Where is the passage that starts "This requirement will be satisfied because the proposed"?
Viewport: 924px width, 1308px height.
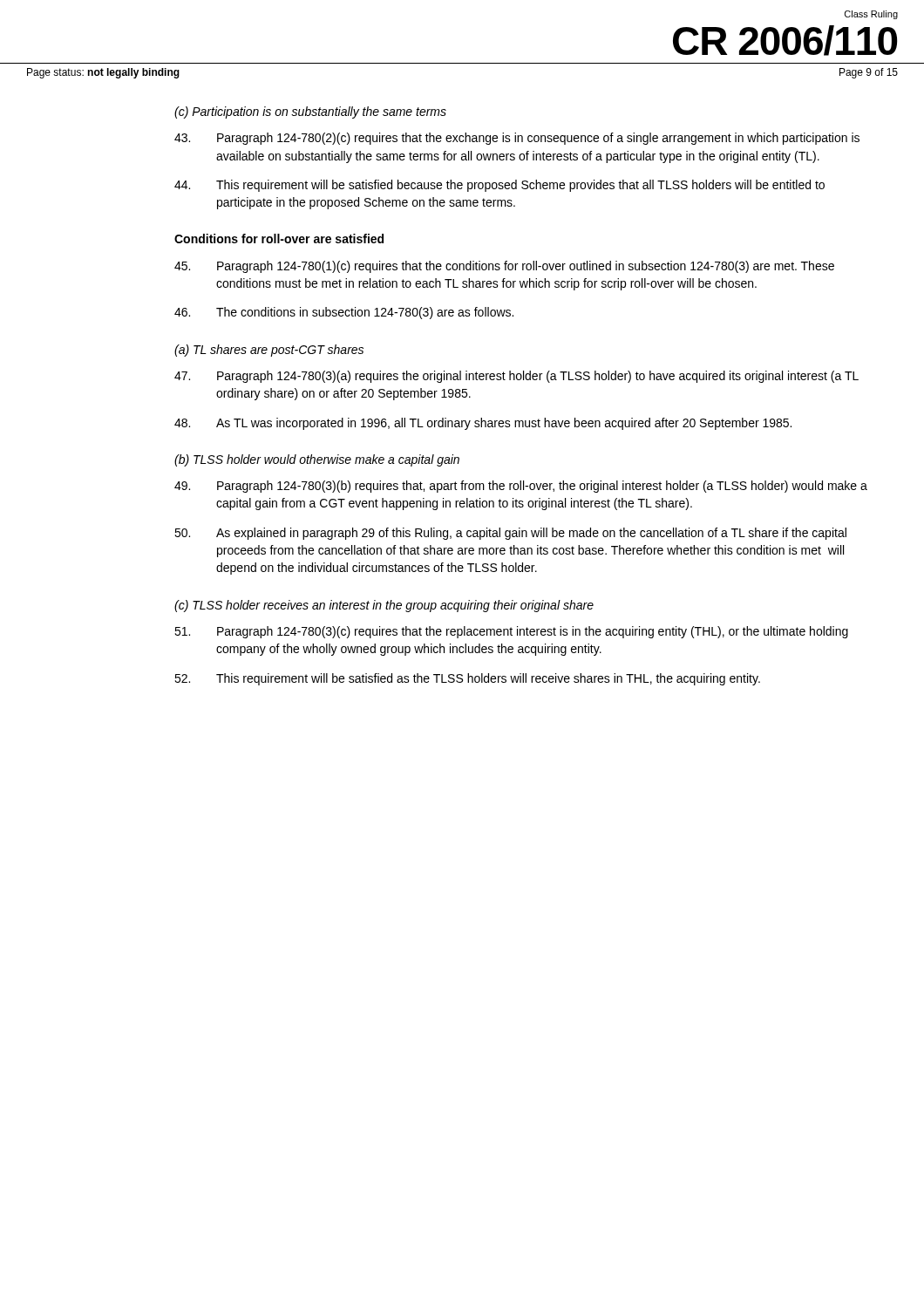(x=522, y=194)
